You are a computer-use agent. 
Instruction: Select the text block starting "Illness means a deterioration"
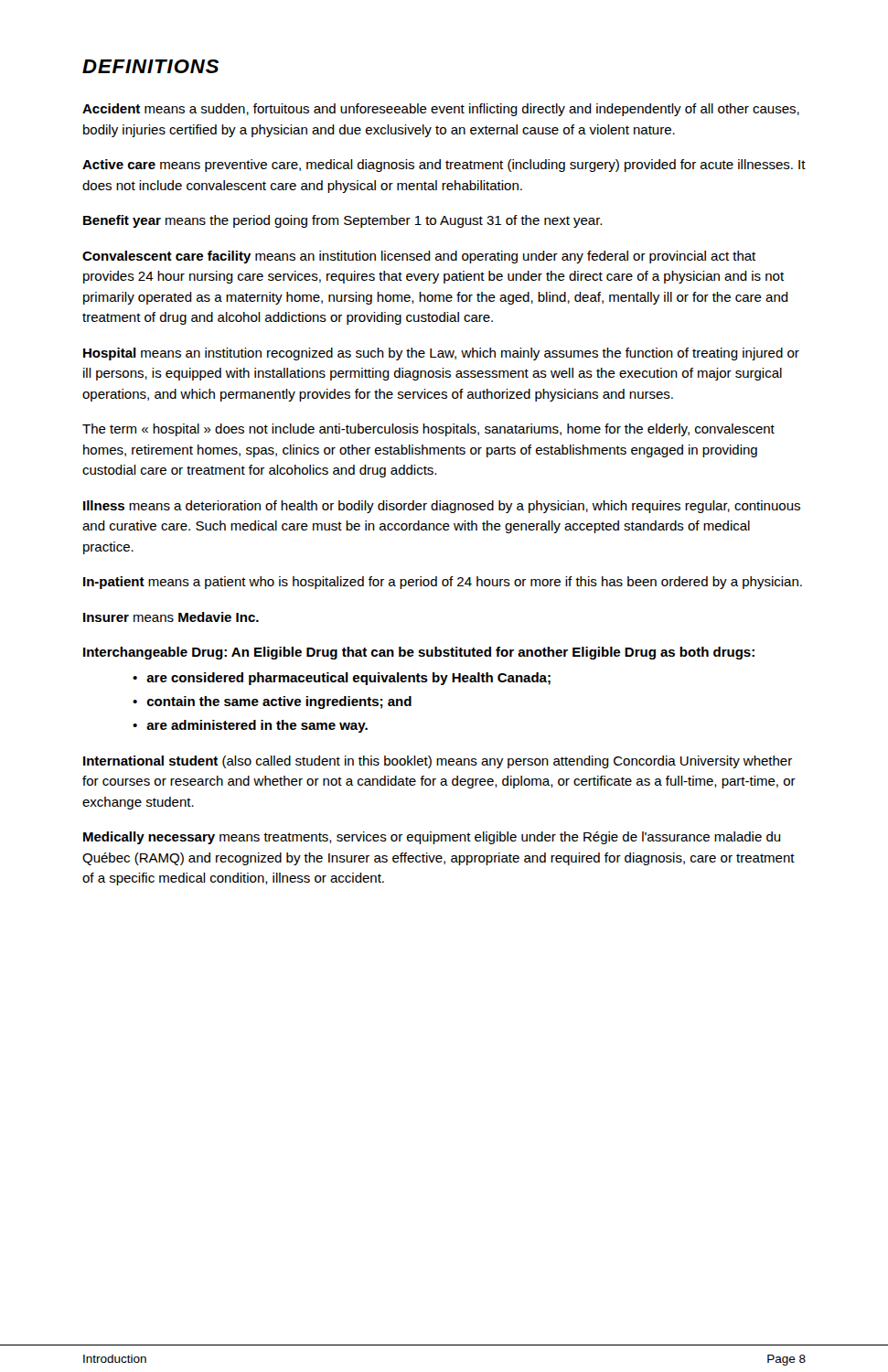tap(444, 526)
